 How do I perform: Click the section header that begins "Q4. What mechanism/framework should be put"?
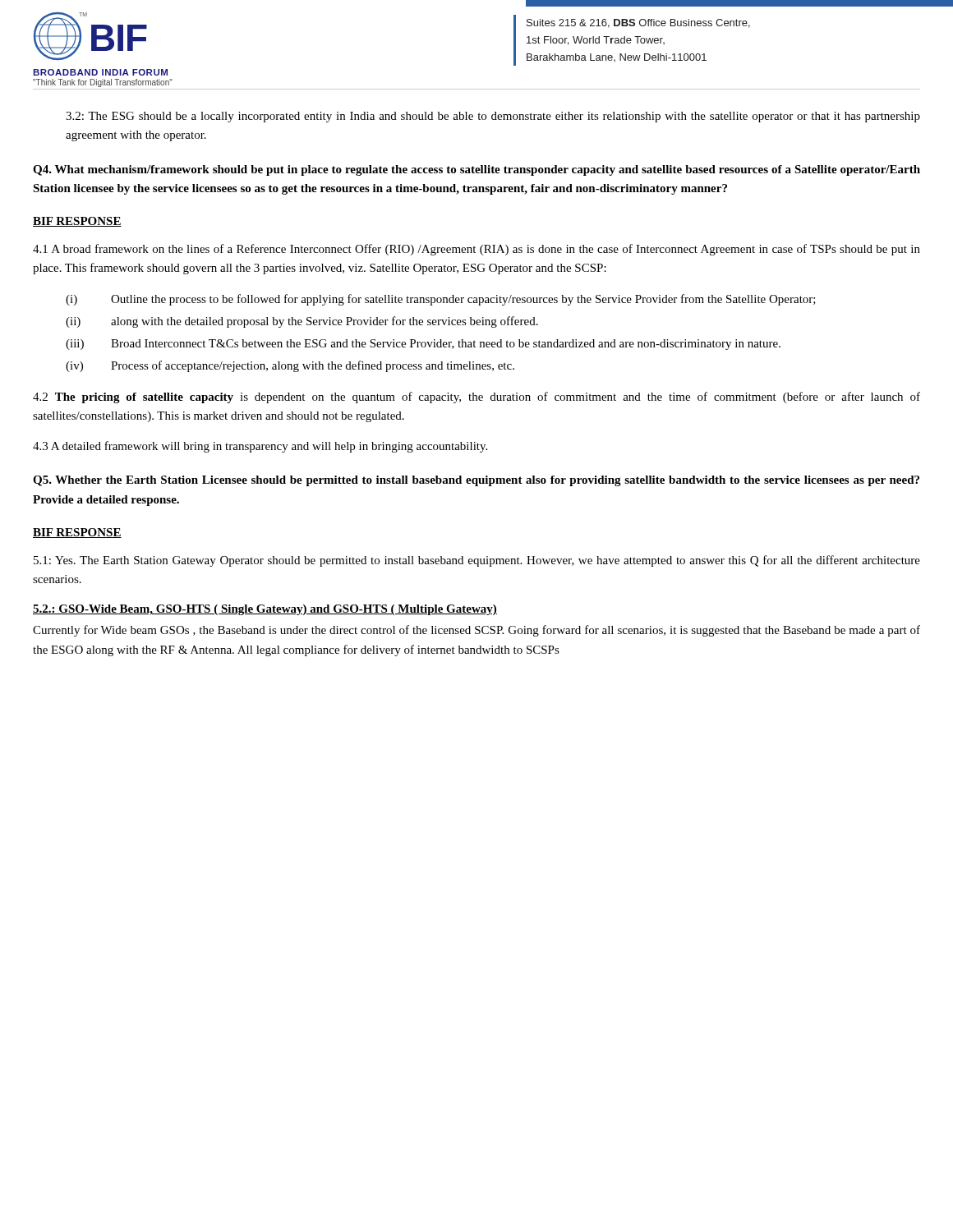coord(476,178)
